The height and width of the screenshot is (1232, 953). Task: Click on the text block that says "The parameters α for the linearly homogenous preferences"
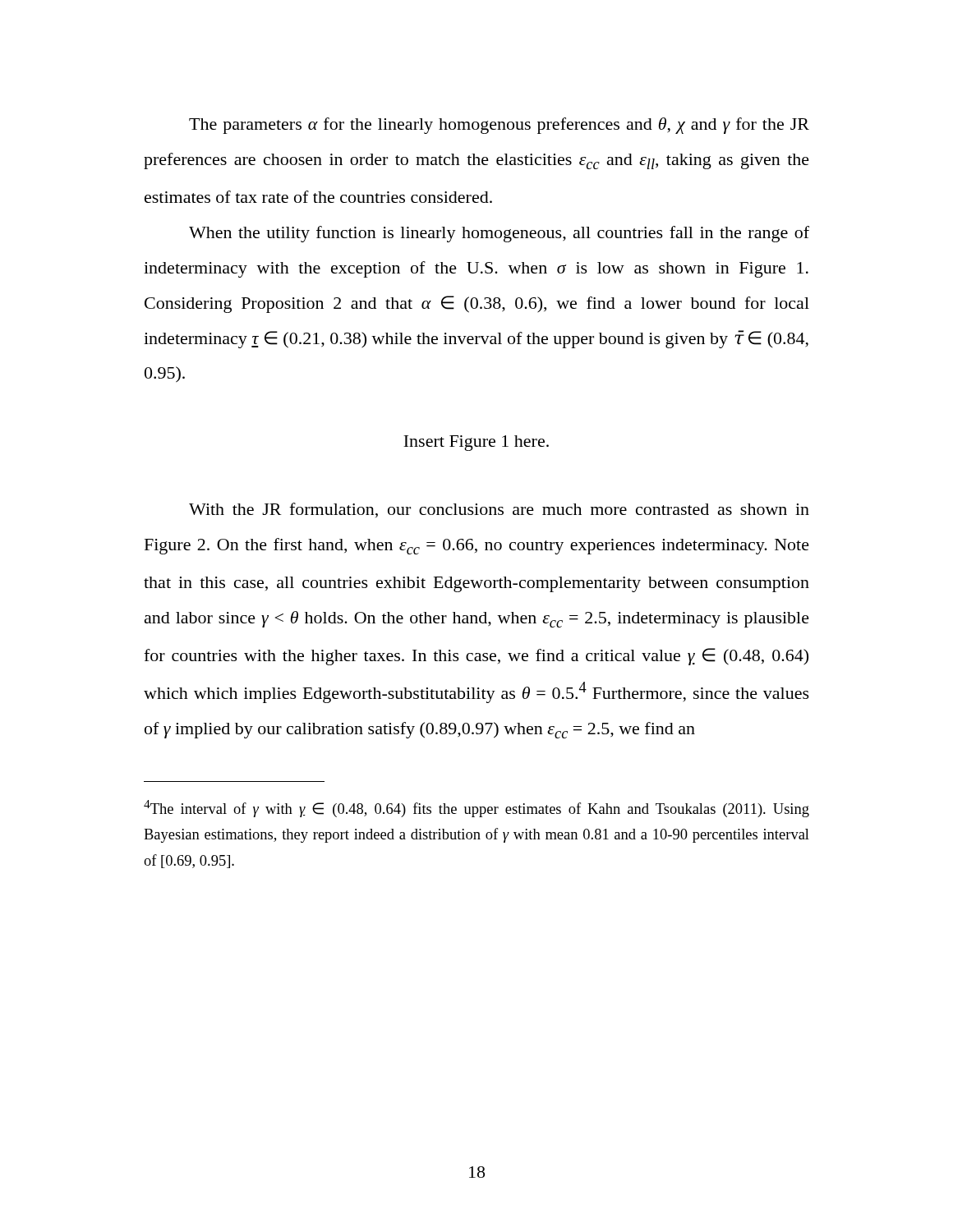coord(476,161)
